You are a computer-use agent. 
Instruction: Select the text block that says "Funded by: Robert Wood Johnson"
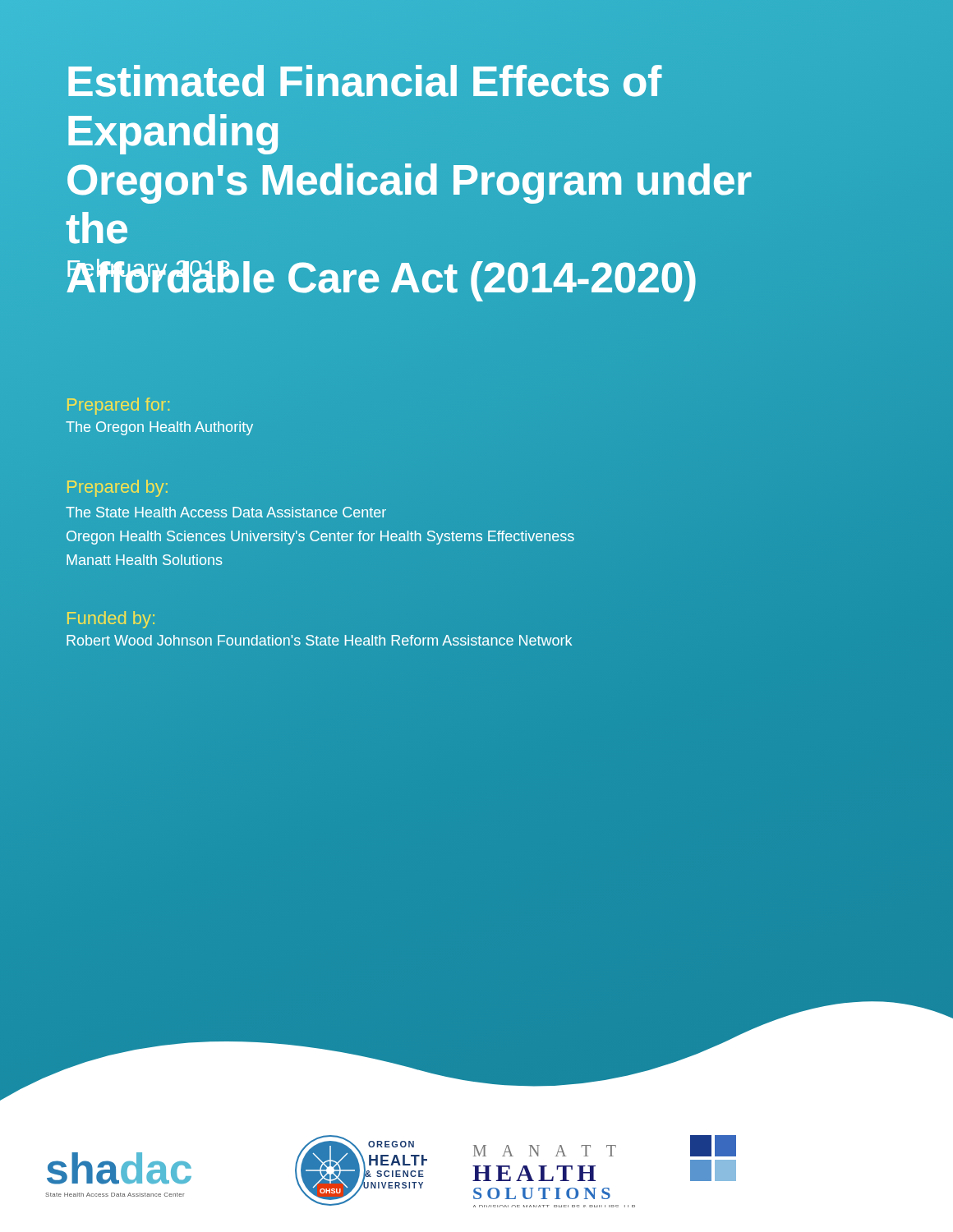[x=394, y=629]
